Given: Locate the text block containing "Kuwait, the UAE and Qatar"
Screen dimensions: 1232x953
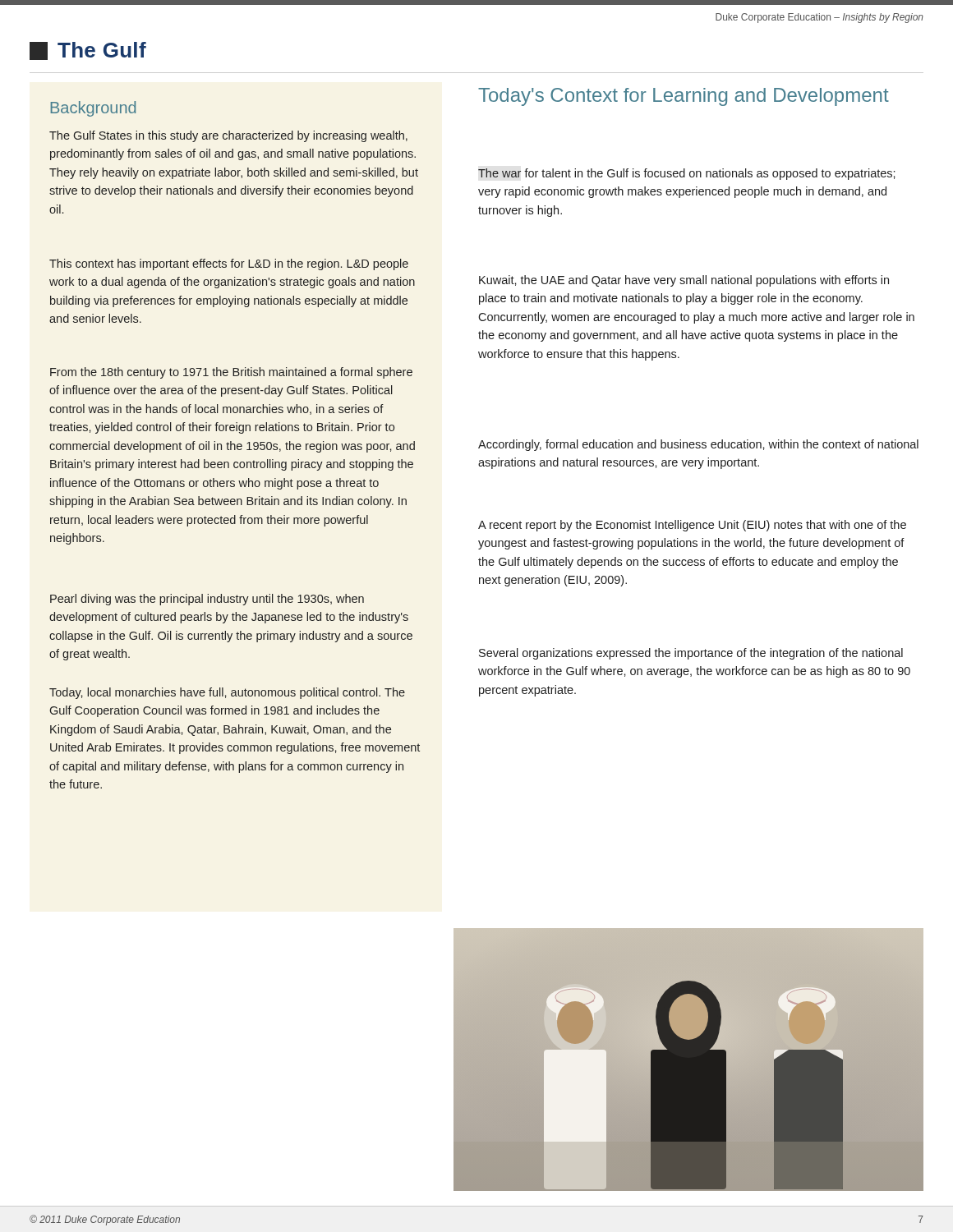Looking at the screenshot, I should [697, 317].
